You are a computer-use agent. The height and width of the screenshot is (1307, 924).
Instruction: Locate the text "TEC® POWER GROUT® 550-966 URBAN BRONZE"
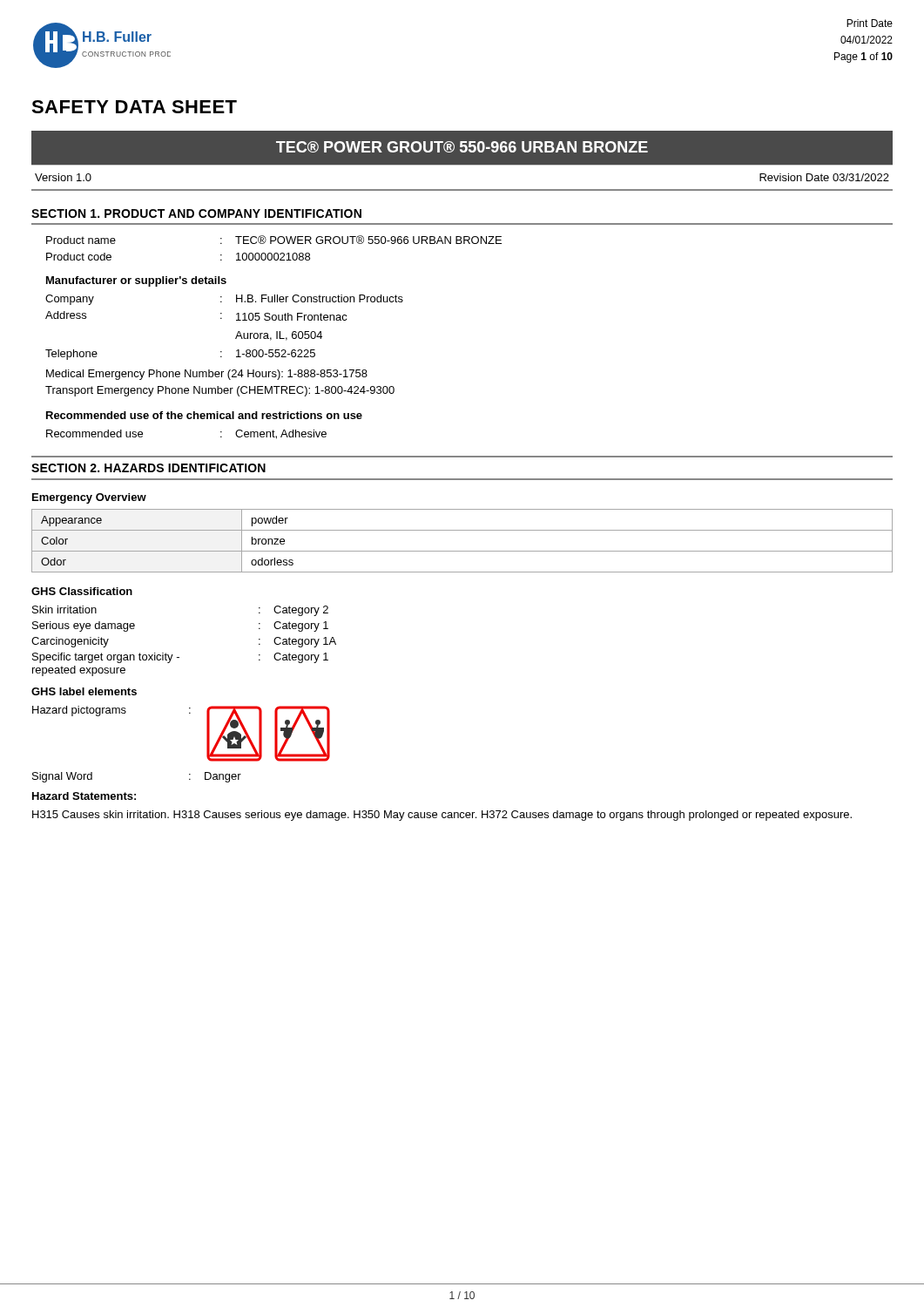click(462, 147)
